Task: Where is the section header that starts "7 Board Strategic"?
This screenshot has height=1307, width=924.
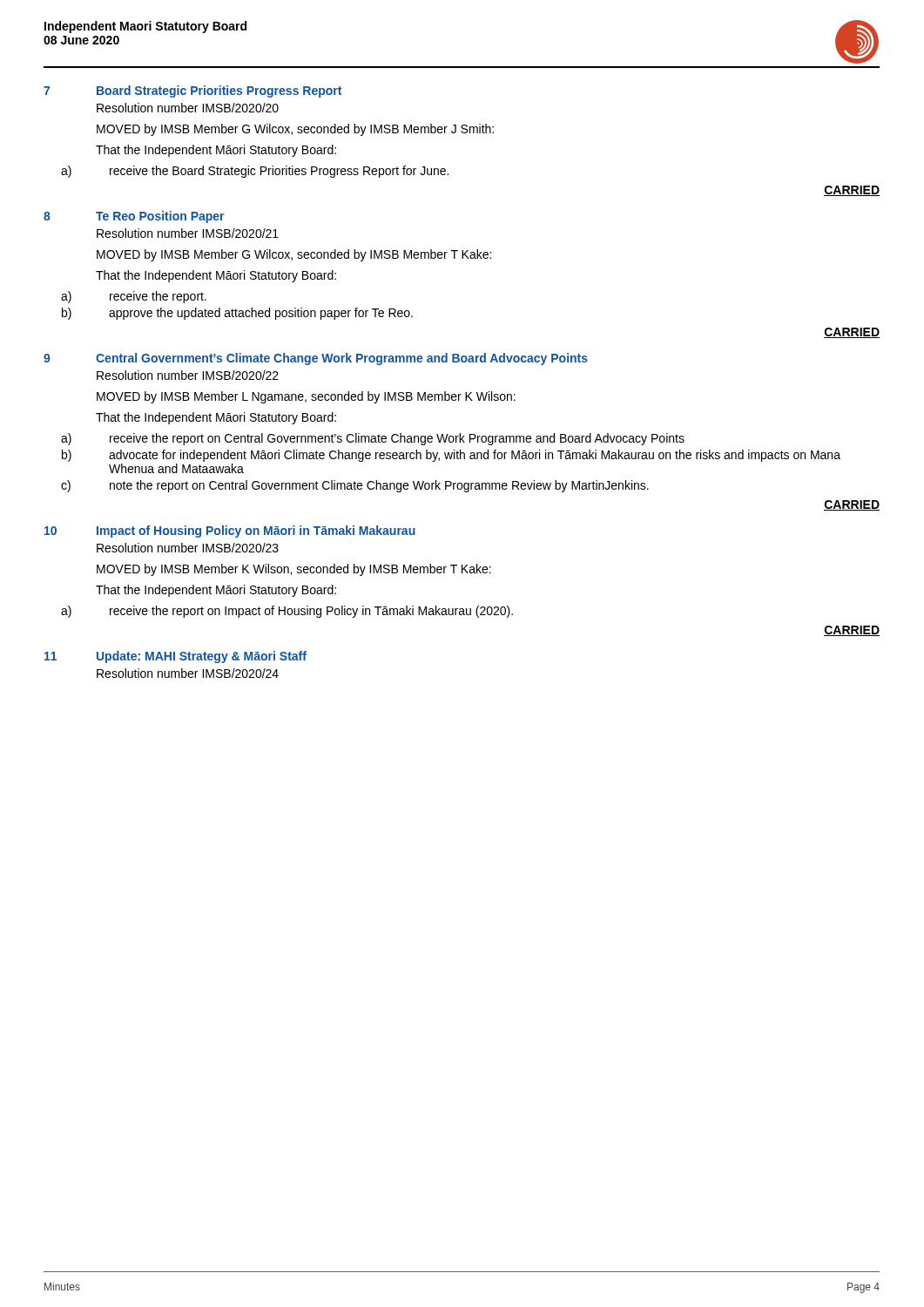Action: tap(192, 91)
